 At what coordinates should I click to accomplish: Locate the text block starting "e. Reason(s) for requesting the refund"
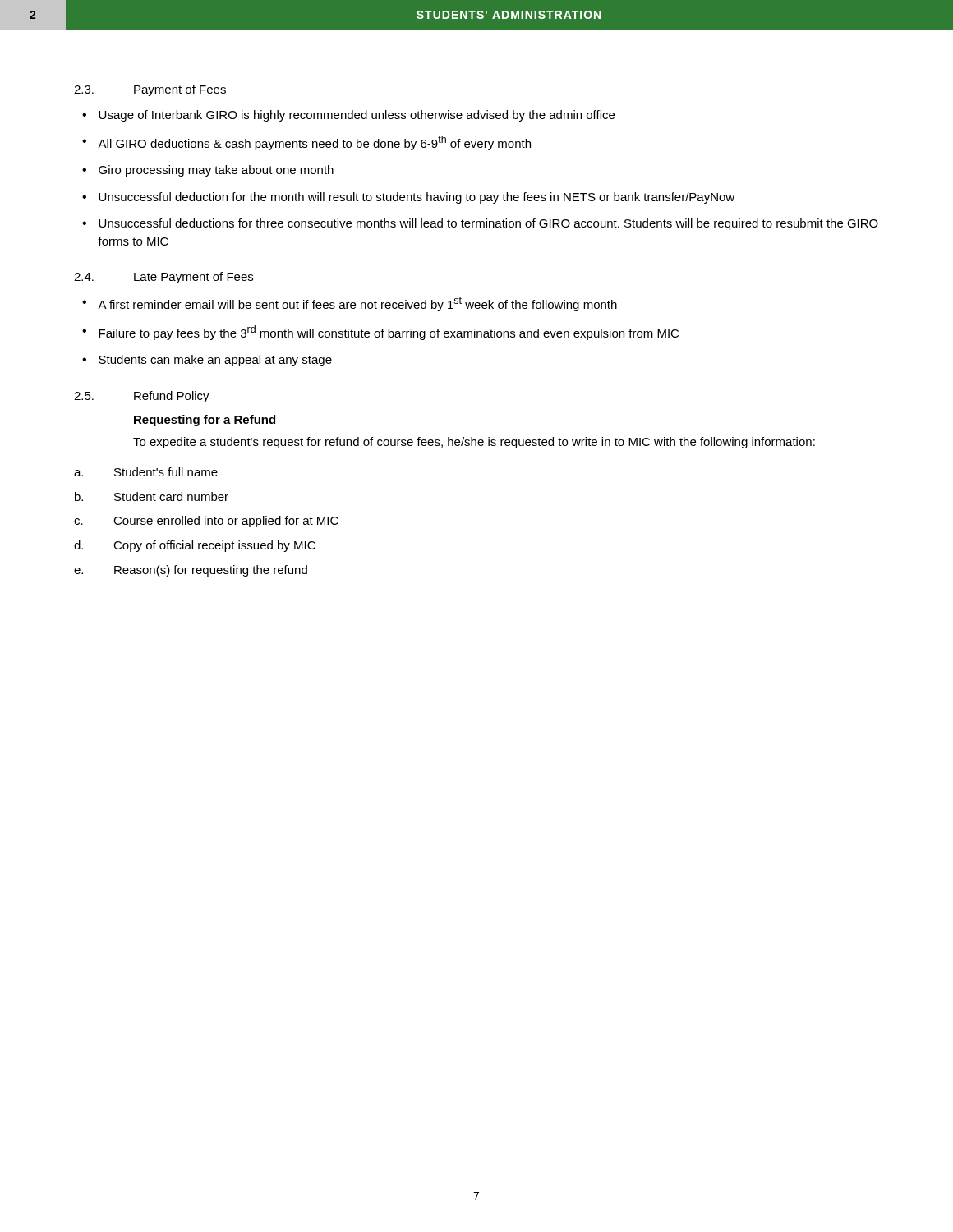191,570
